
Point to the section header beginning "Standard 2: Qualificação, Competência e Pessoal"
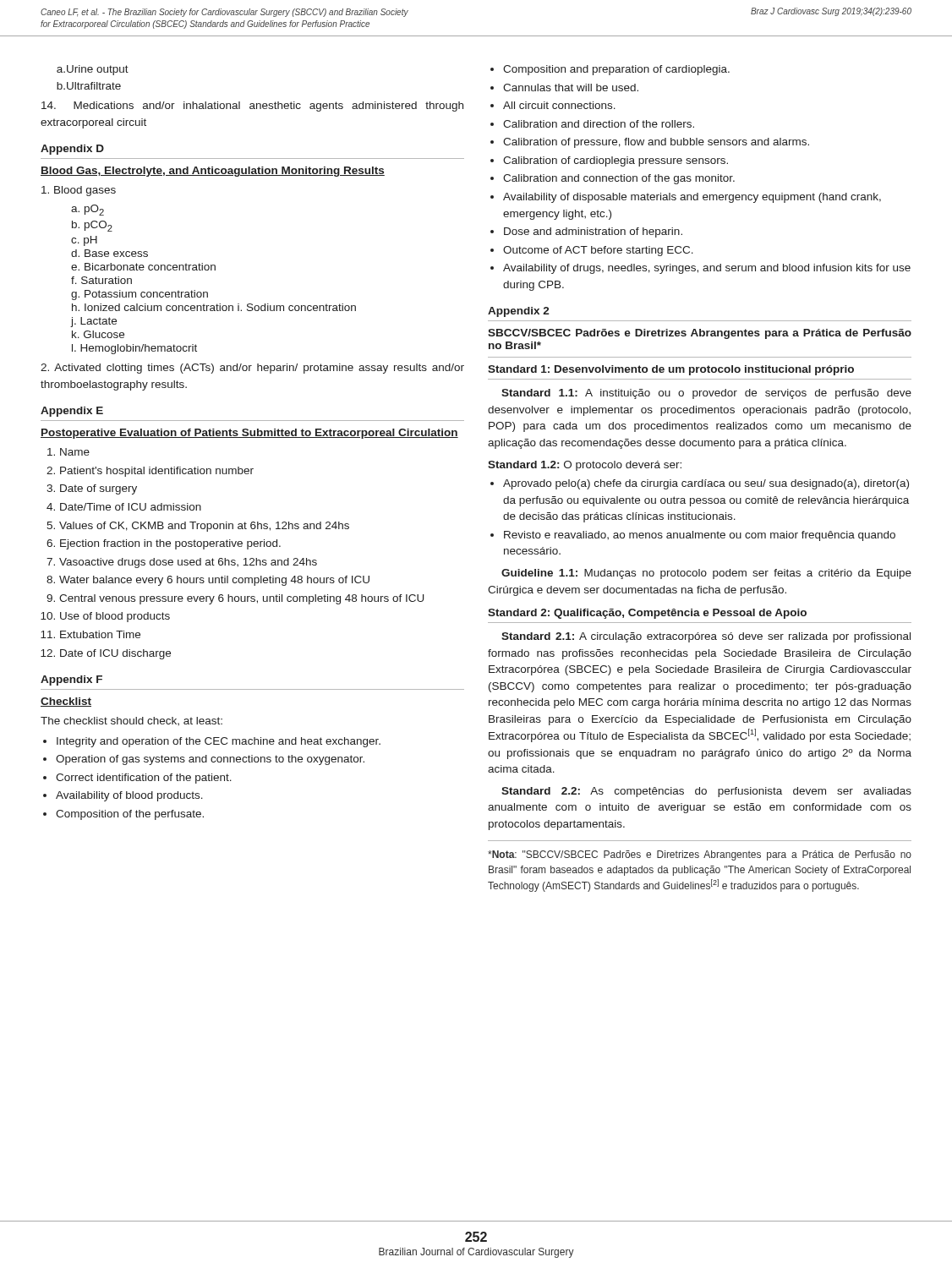(x=647, y=612)
